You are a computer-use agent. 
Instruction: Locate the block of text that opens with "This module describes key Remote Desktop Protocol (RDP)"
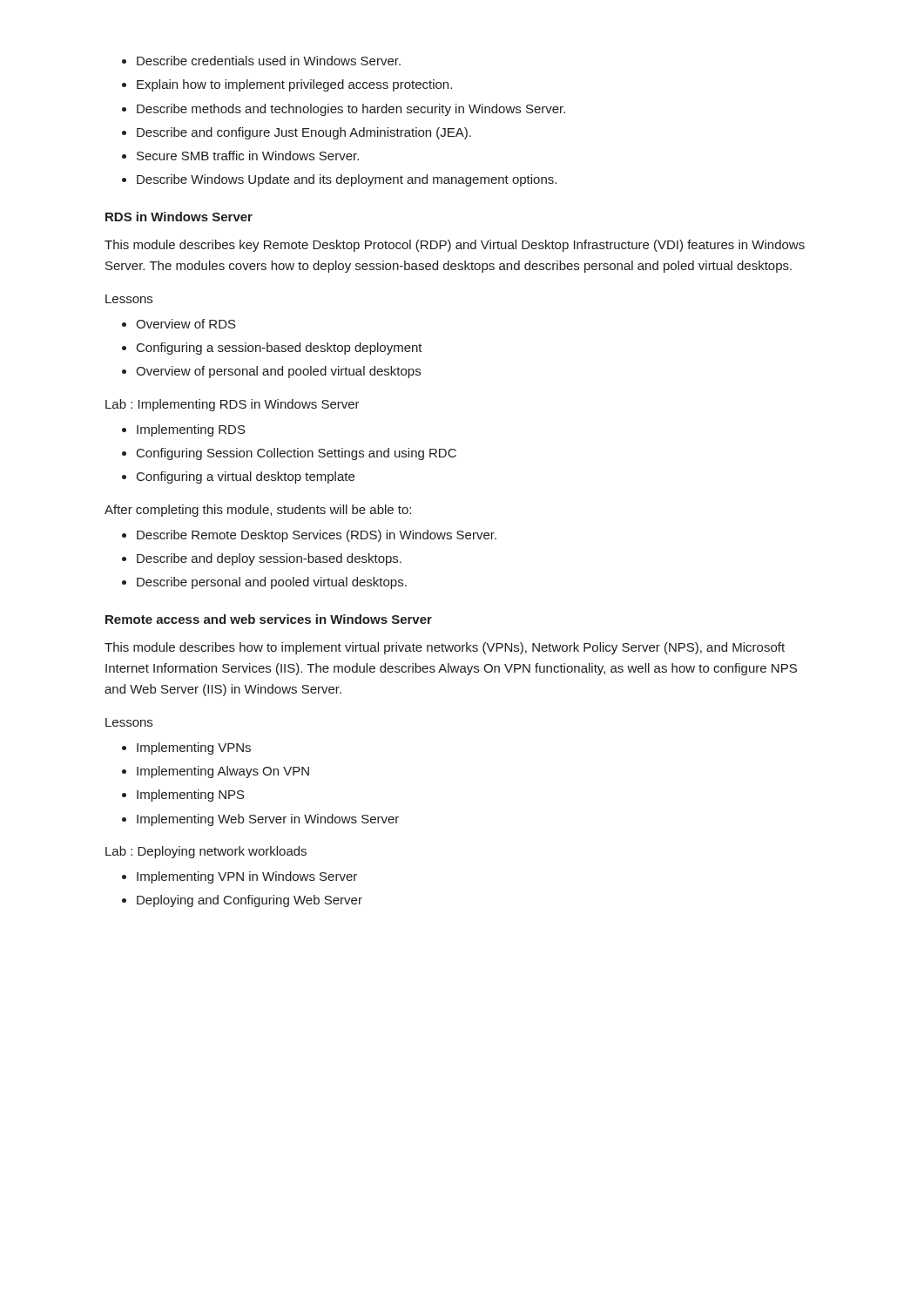(x=455, y=254)
